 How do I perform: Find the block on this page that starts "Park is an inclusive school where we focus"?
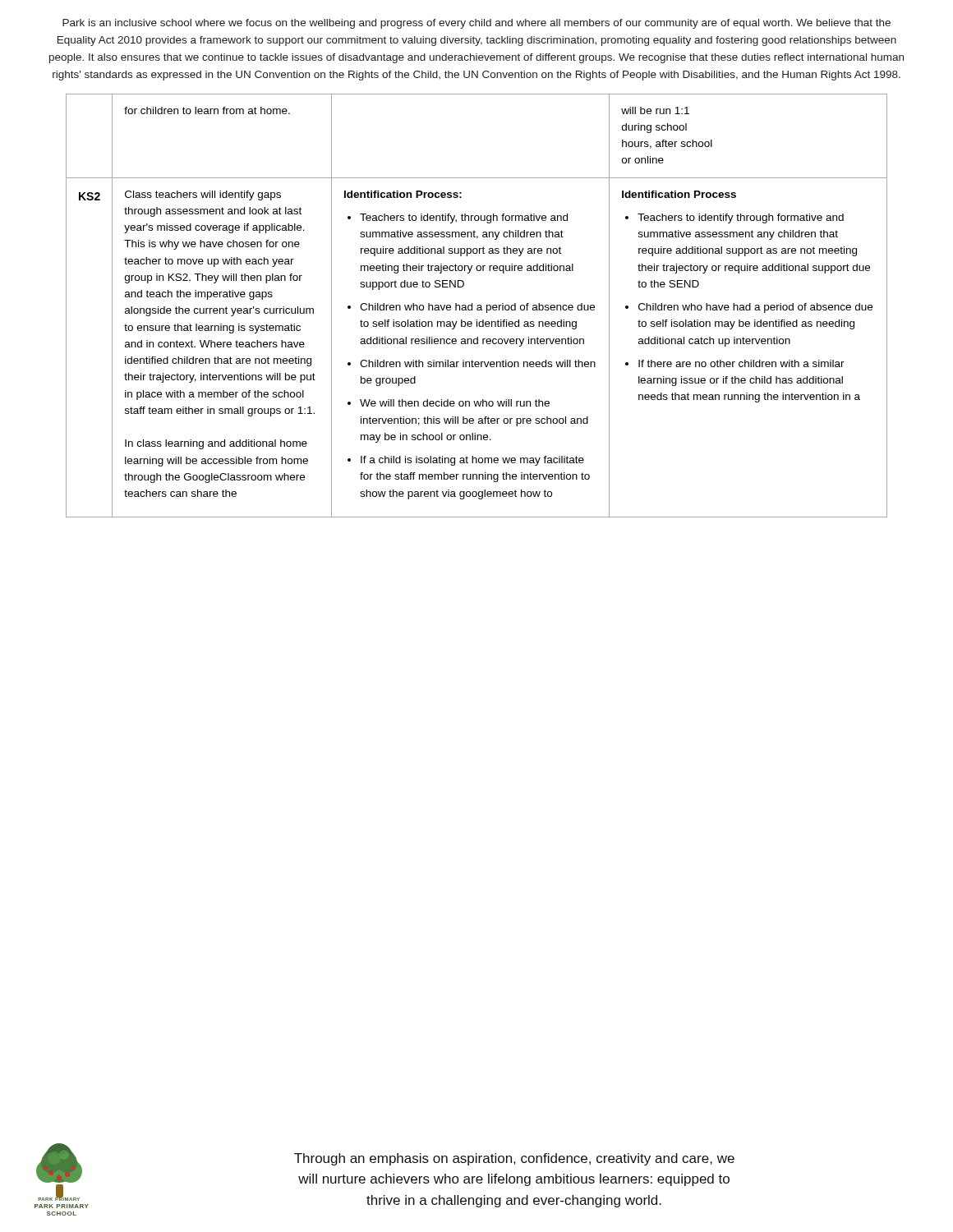(476, 48)
